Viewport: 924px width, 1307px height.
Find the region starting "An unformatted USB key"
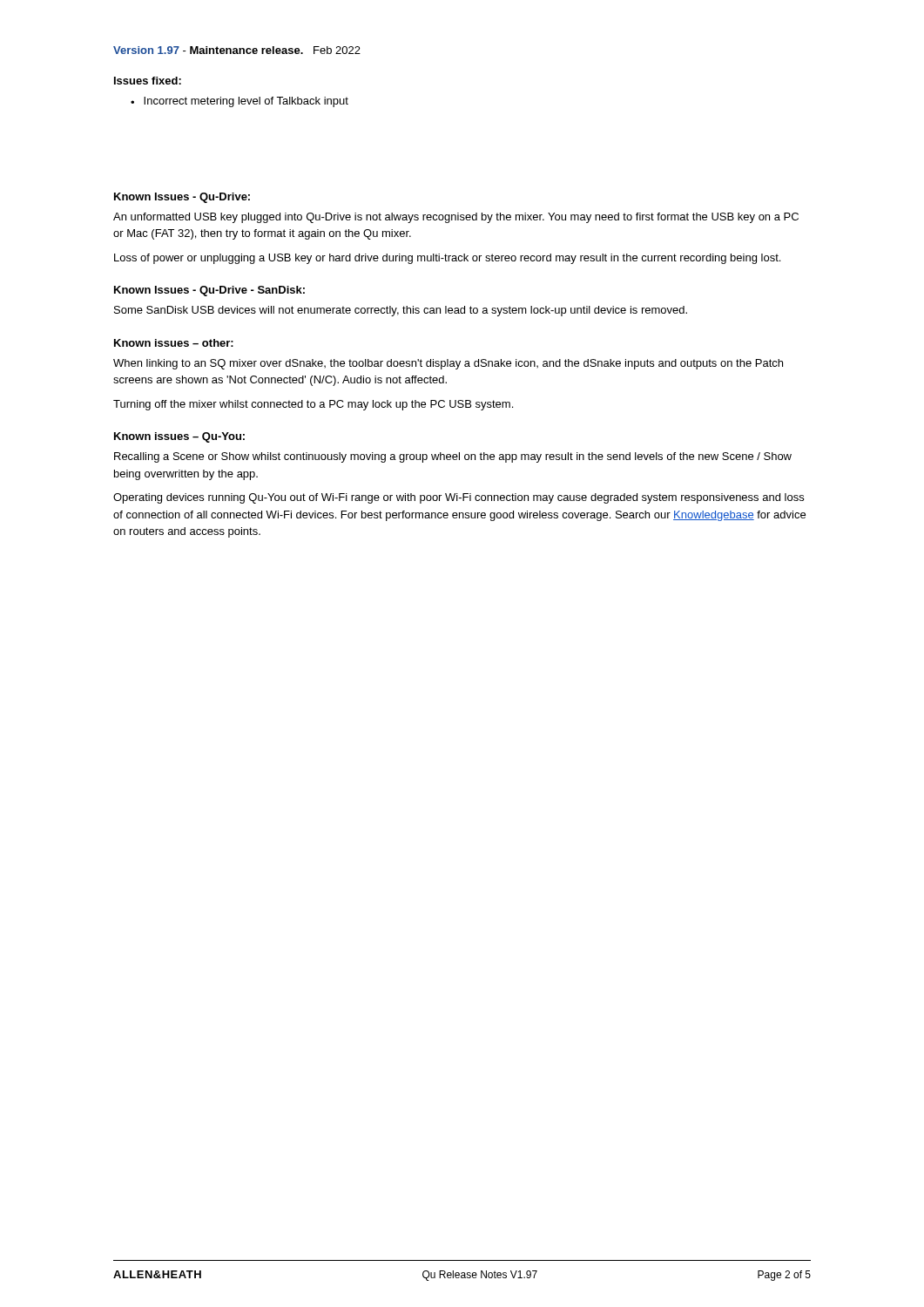click(x=456, y=225)
